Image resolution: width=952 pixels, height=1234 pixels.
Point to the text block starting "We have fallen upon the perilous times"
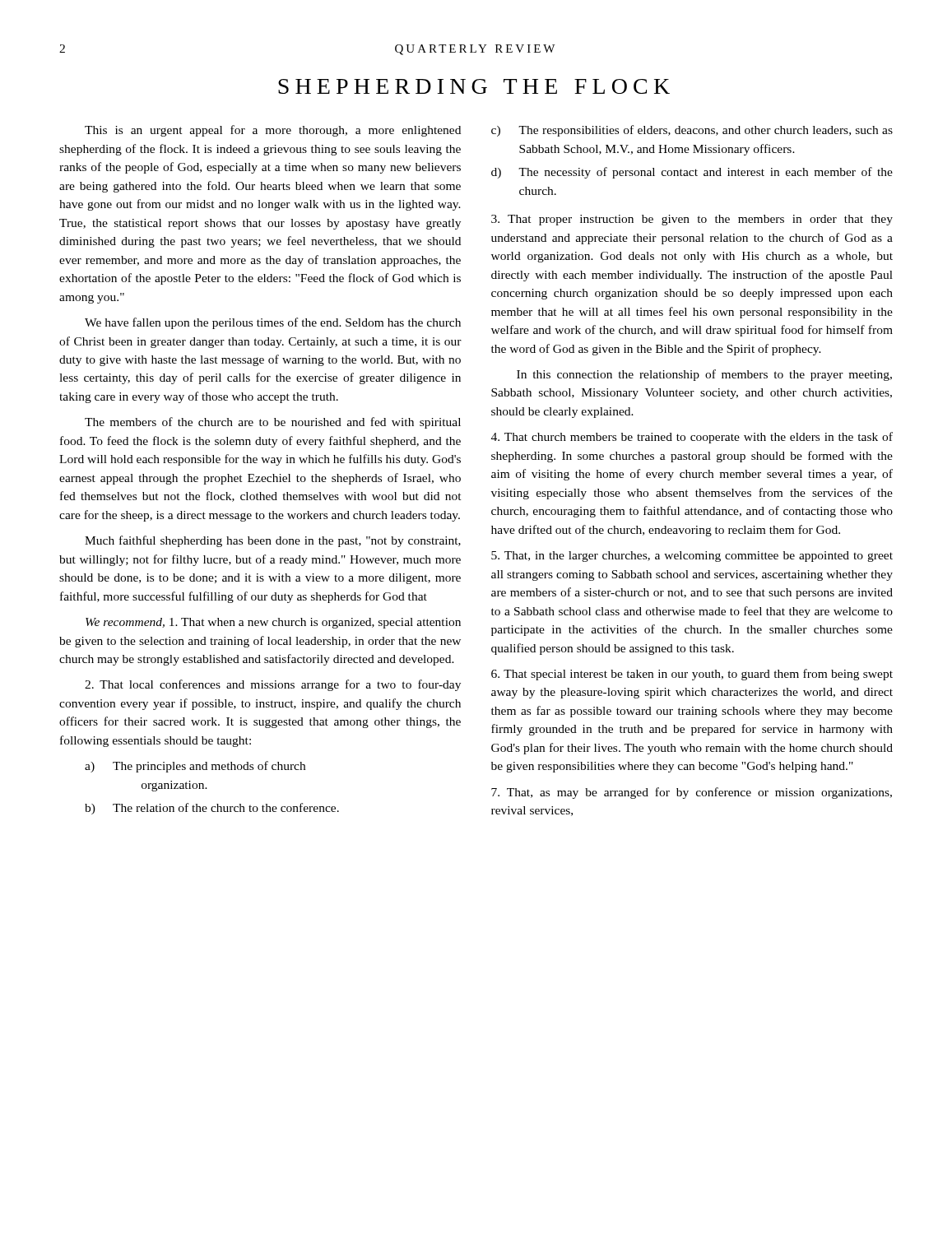(260, 360)
